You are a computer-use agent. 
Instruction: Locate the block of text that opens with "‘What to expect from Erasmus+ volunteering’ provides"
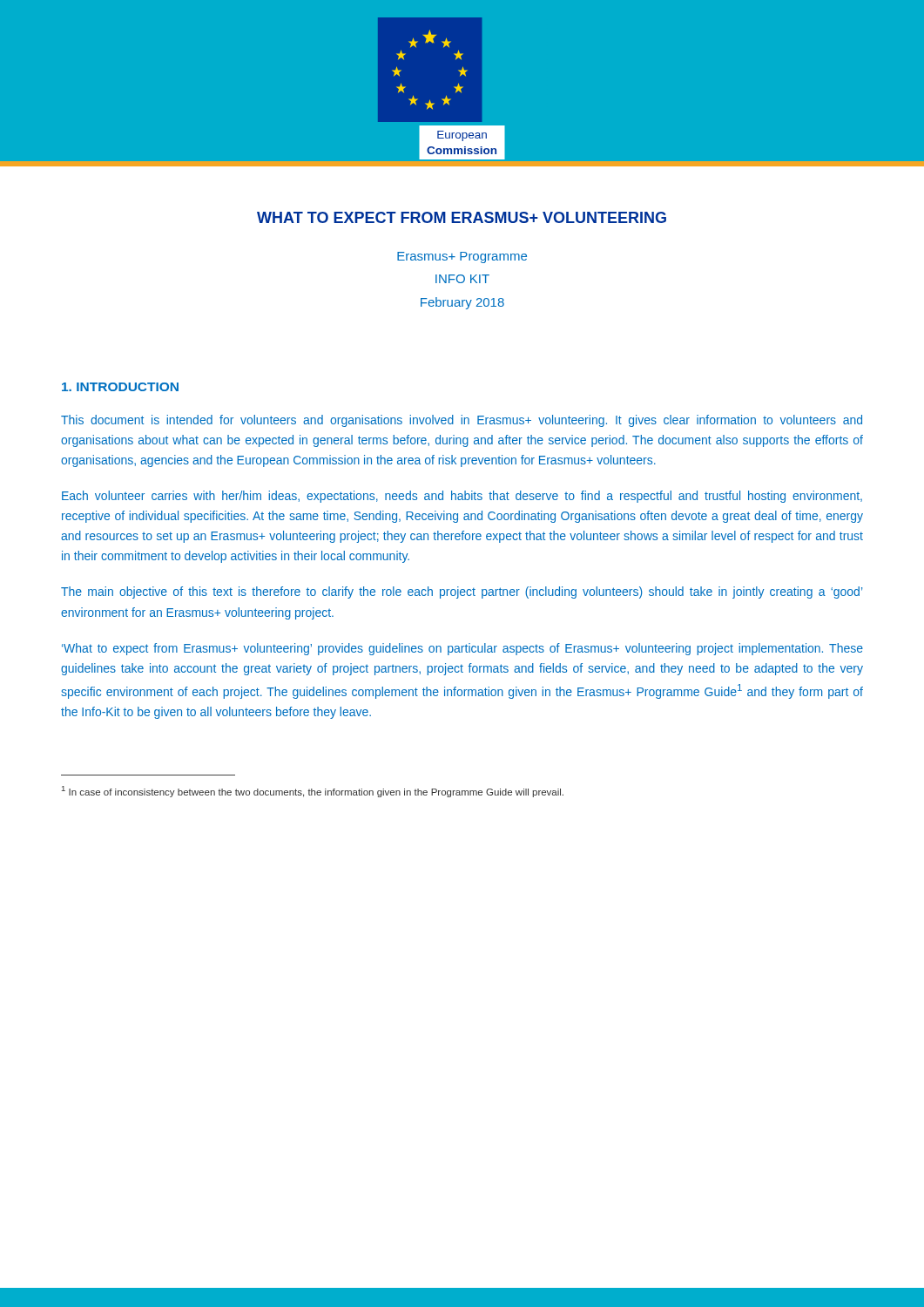point(462,680)
